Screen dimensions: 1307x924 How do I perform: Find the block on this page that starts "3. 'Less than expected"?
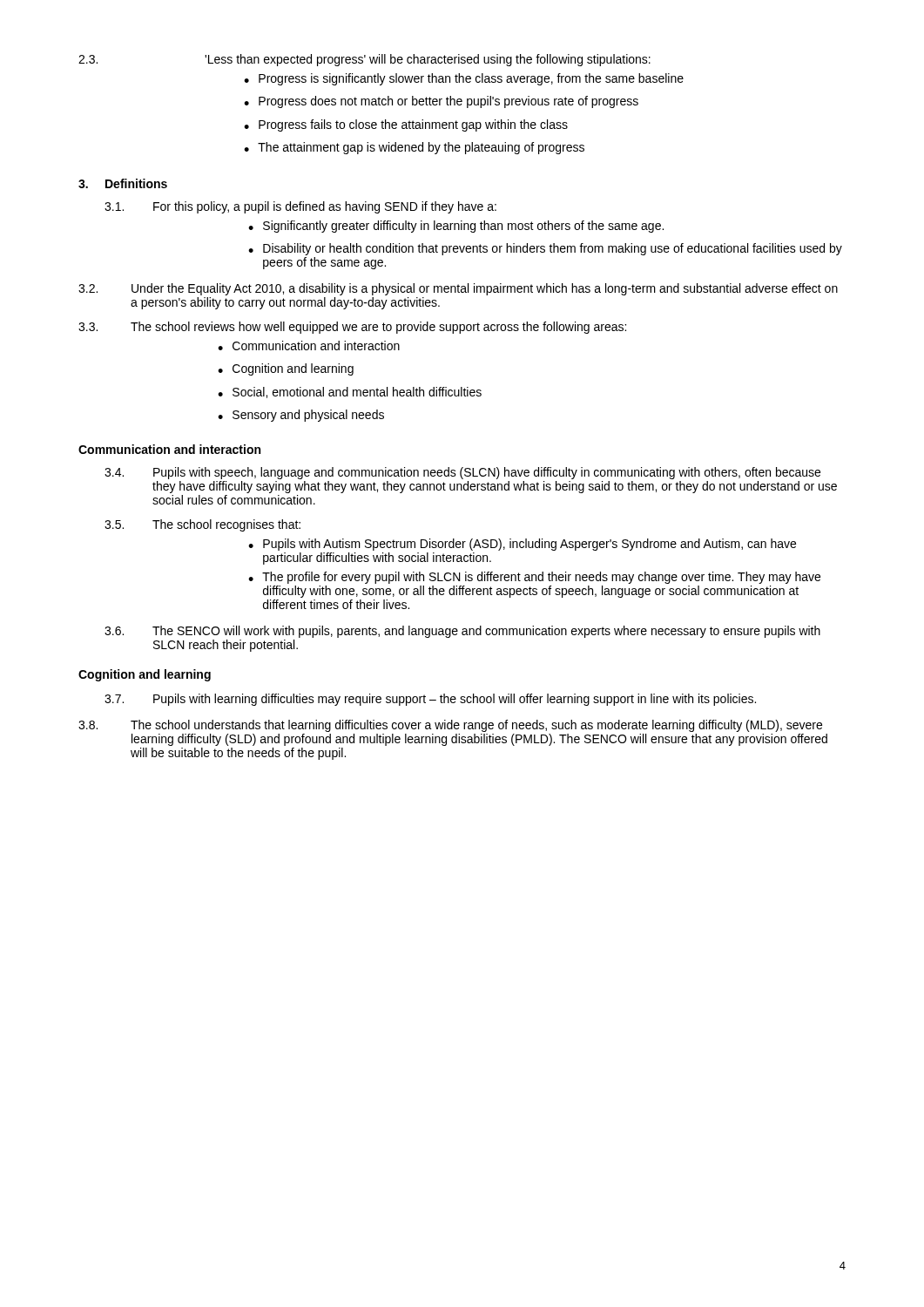(462, 59)
